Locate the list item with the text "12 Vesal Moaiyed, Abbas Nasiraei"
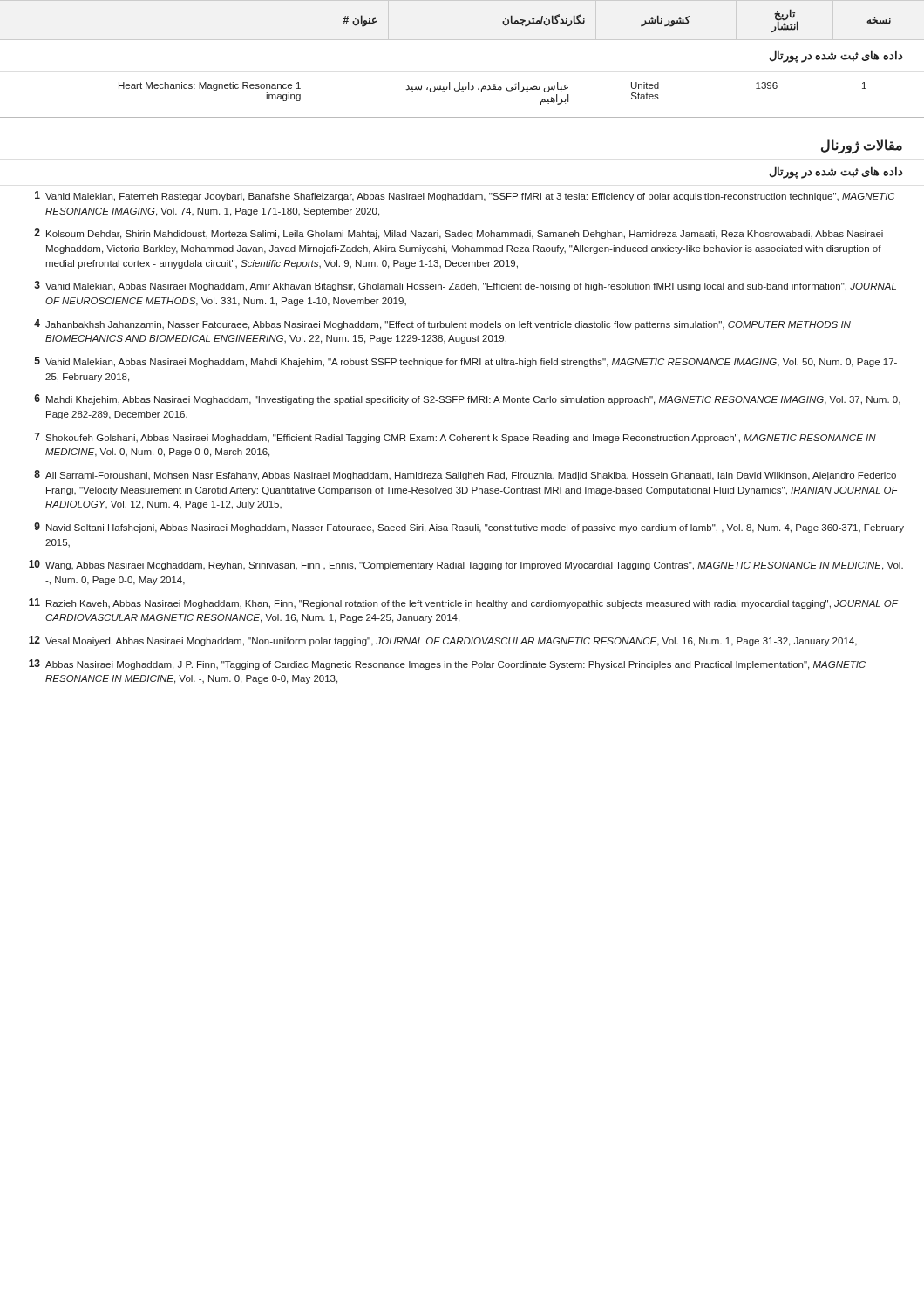 (462, 641)
